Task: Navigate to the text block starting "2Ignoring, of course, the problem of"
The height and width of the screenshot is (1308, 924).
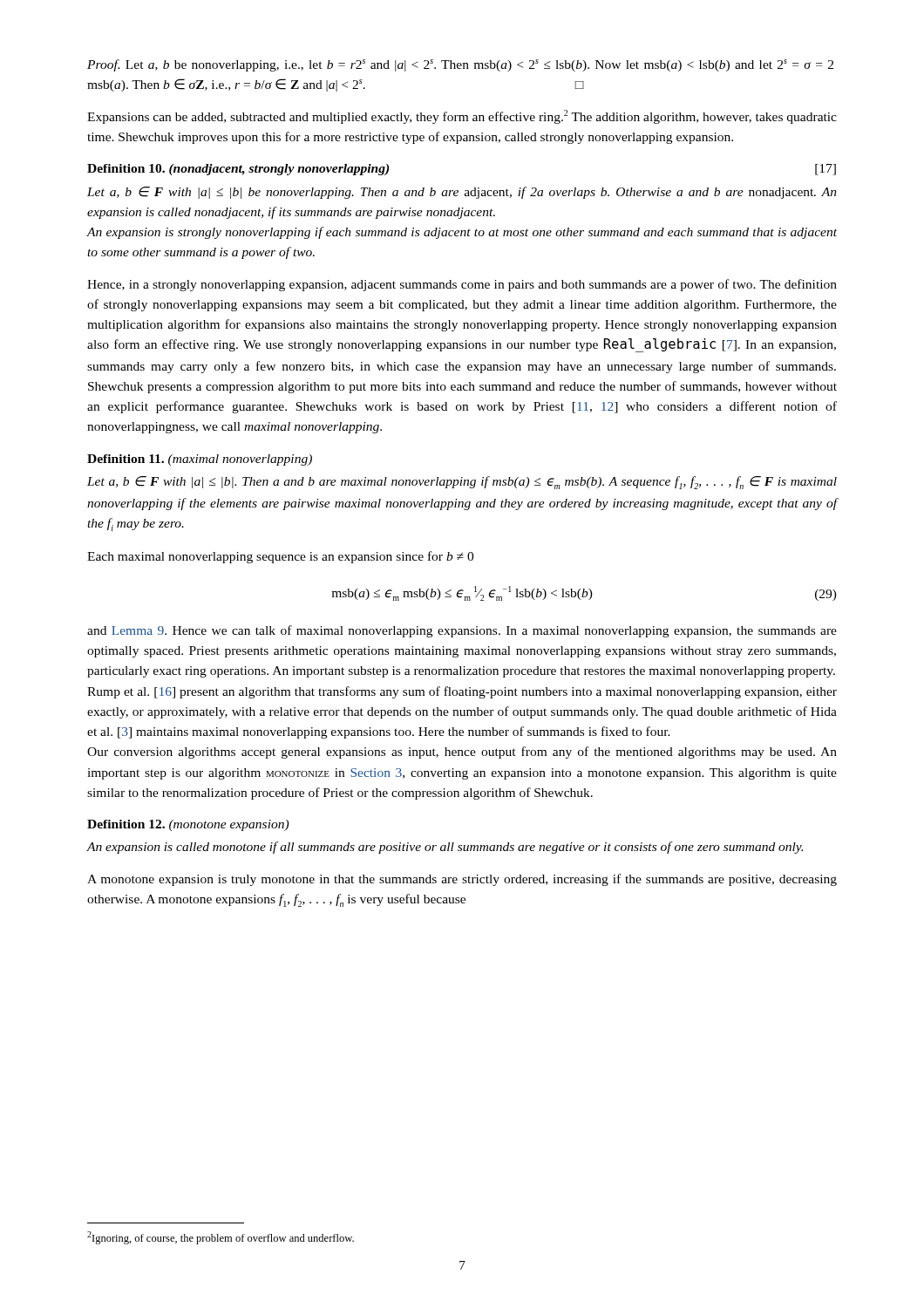Action: click(x=221, y=1237)
